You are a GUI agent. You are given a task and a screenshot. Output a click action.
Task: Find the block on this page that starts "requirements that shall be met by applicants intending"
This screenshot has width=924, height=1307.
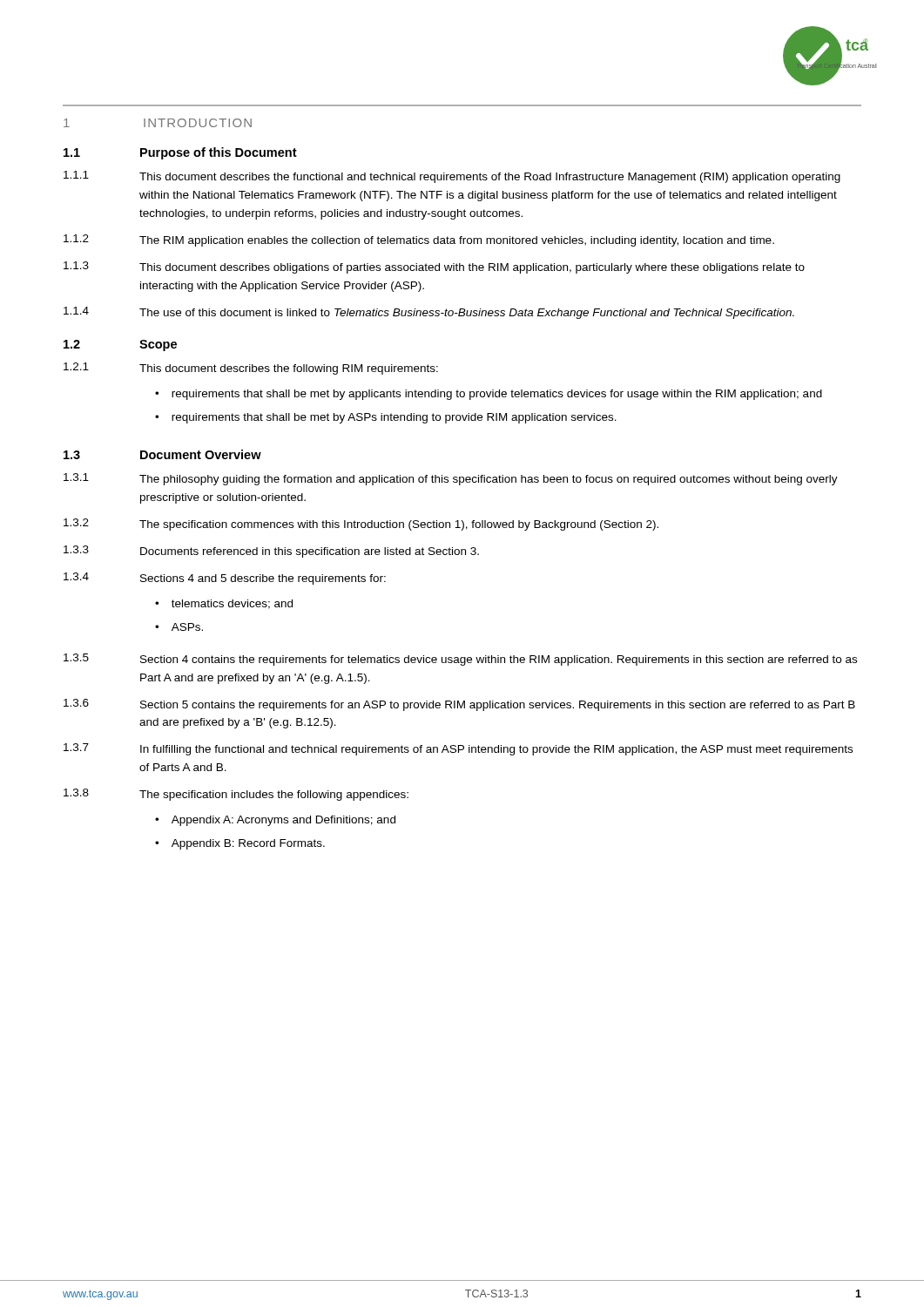pos(497,394)
